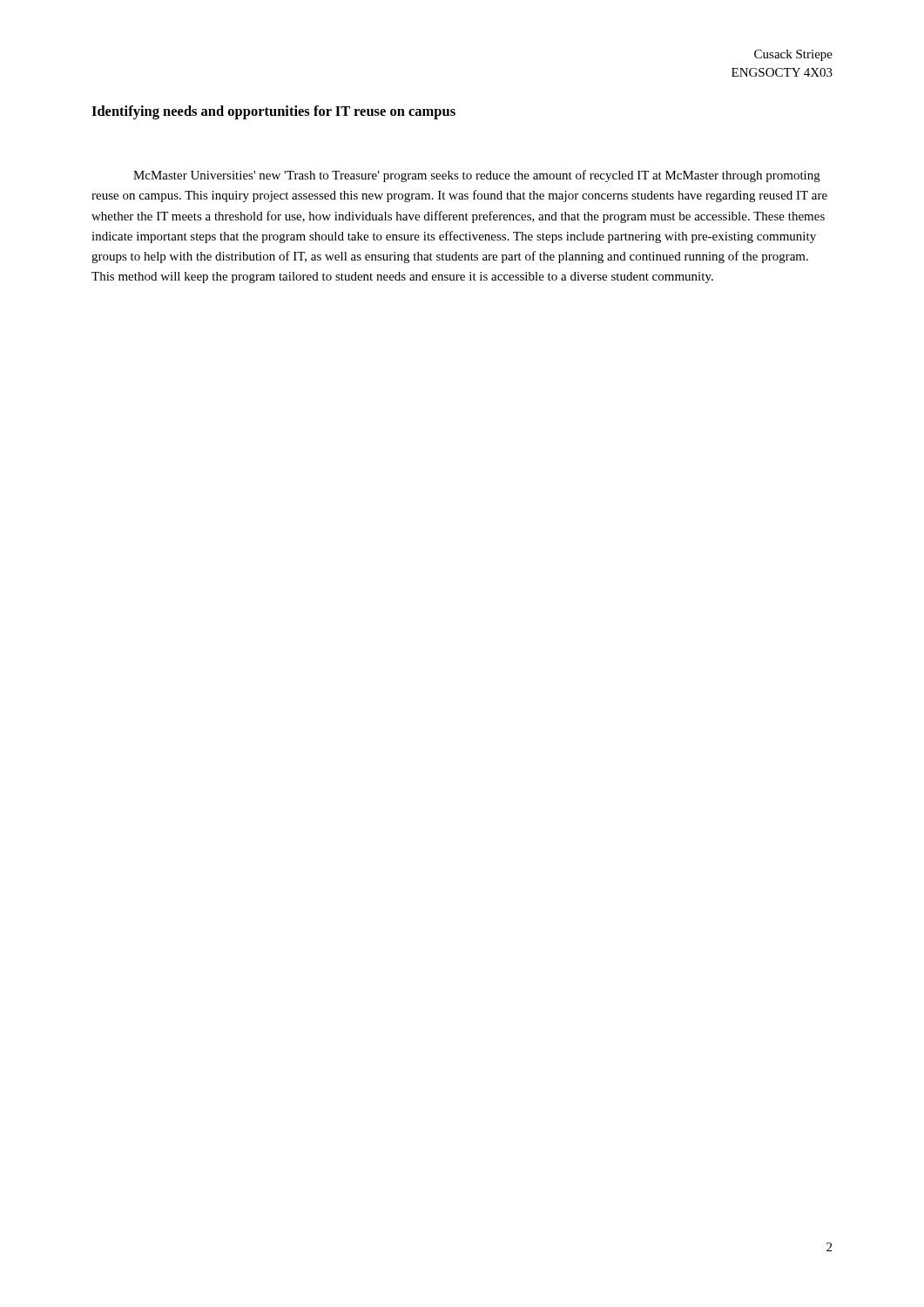Select the section header that says "Identifying needs and opportunities for IT reuse on"
The height and width of the screenshot is (1307, 924).
click(274, 111)
